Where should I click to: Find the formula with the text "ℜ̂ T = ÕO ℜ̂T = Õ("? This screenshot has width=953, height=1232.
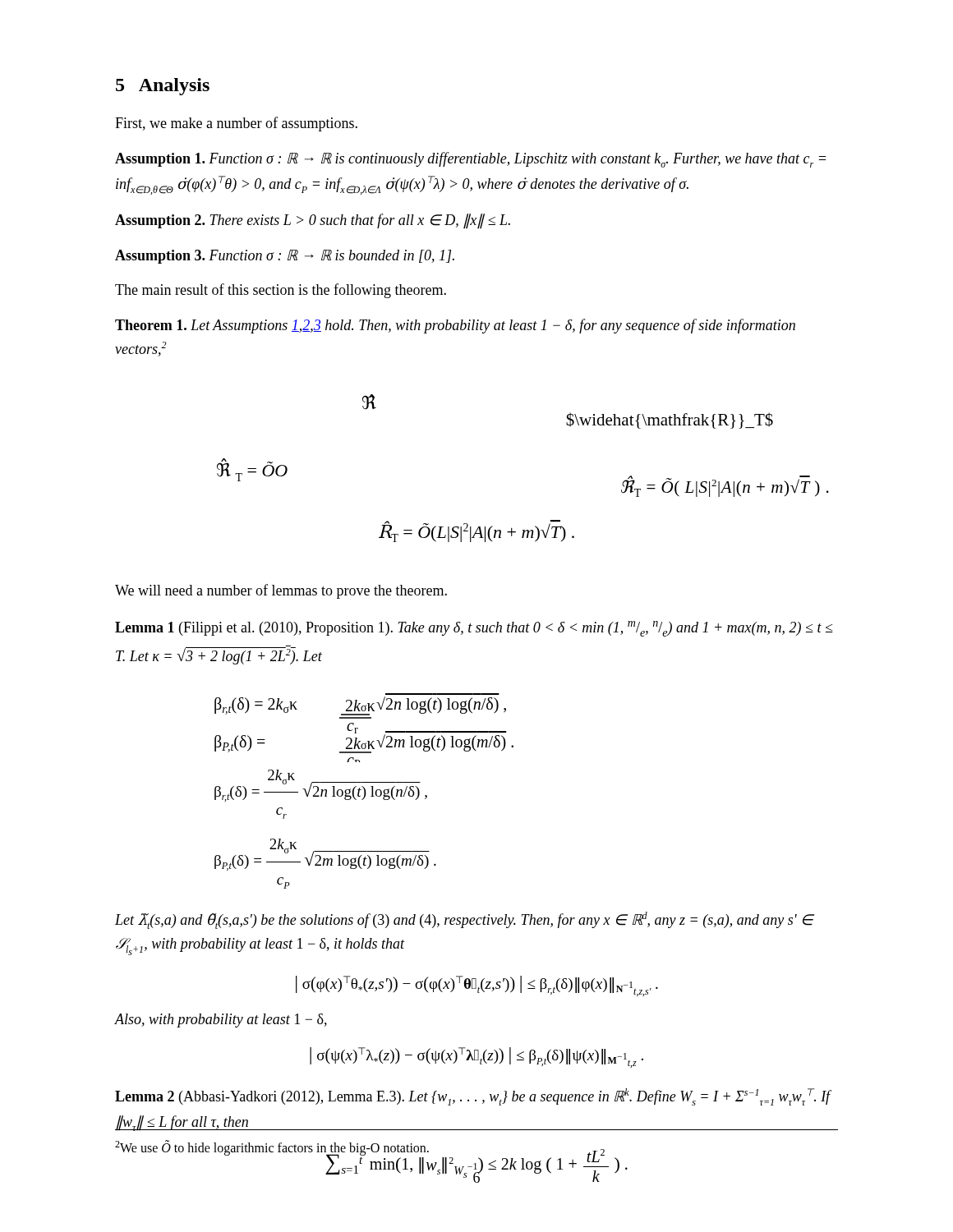click(222, 475)
